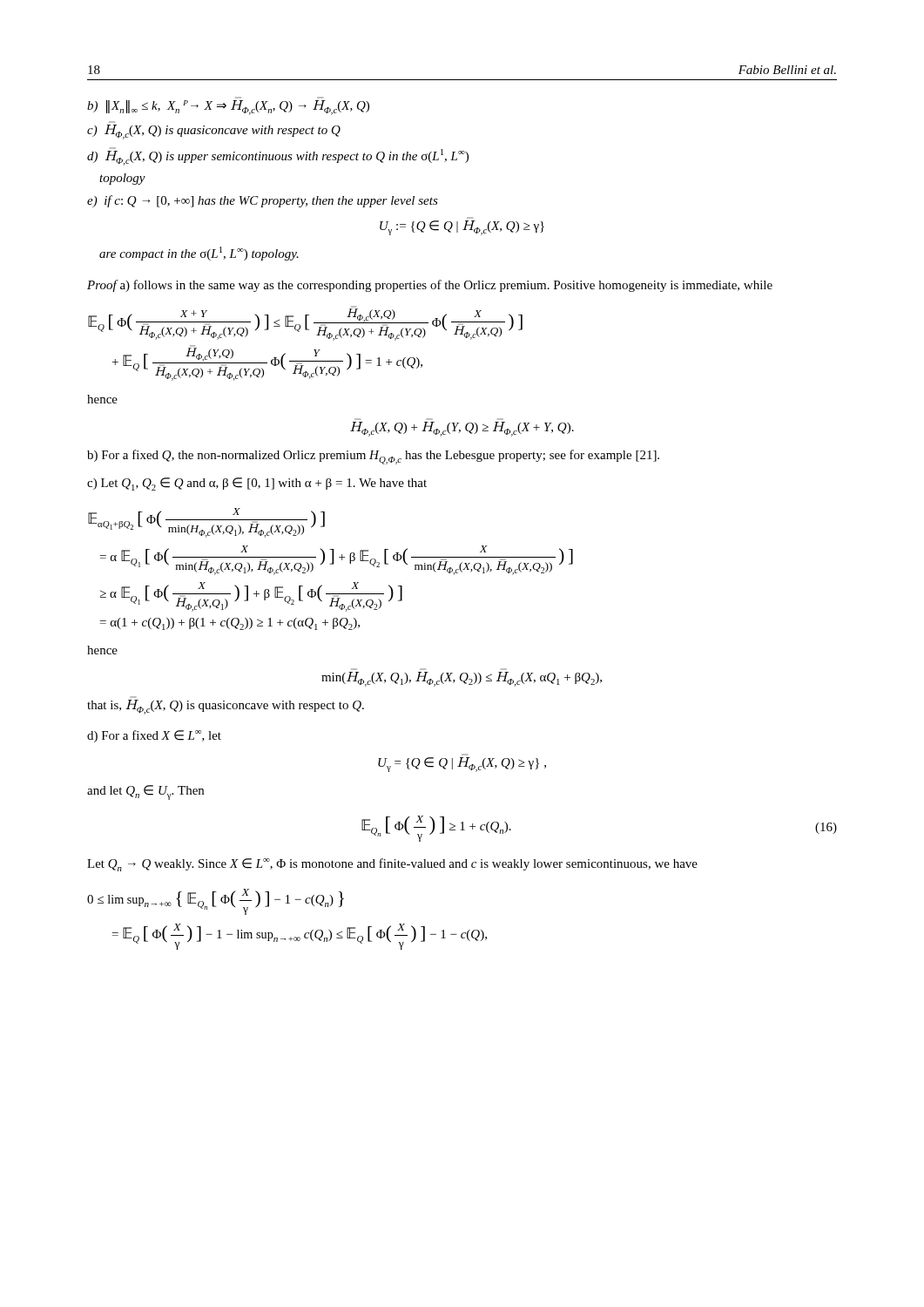Find the region starting "b) For a fixed"
Viewport: 924px width, 1307px height.
click(x=374, y=456)
